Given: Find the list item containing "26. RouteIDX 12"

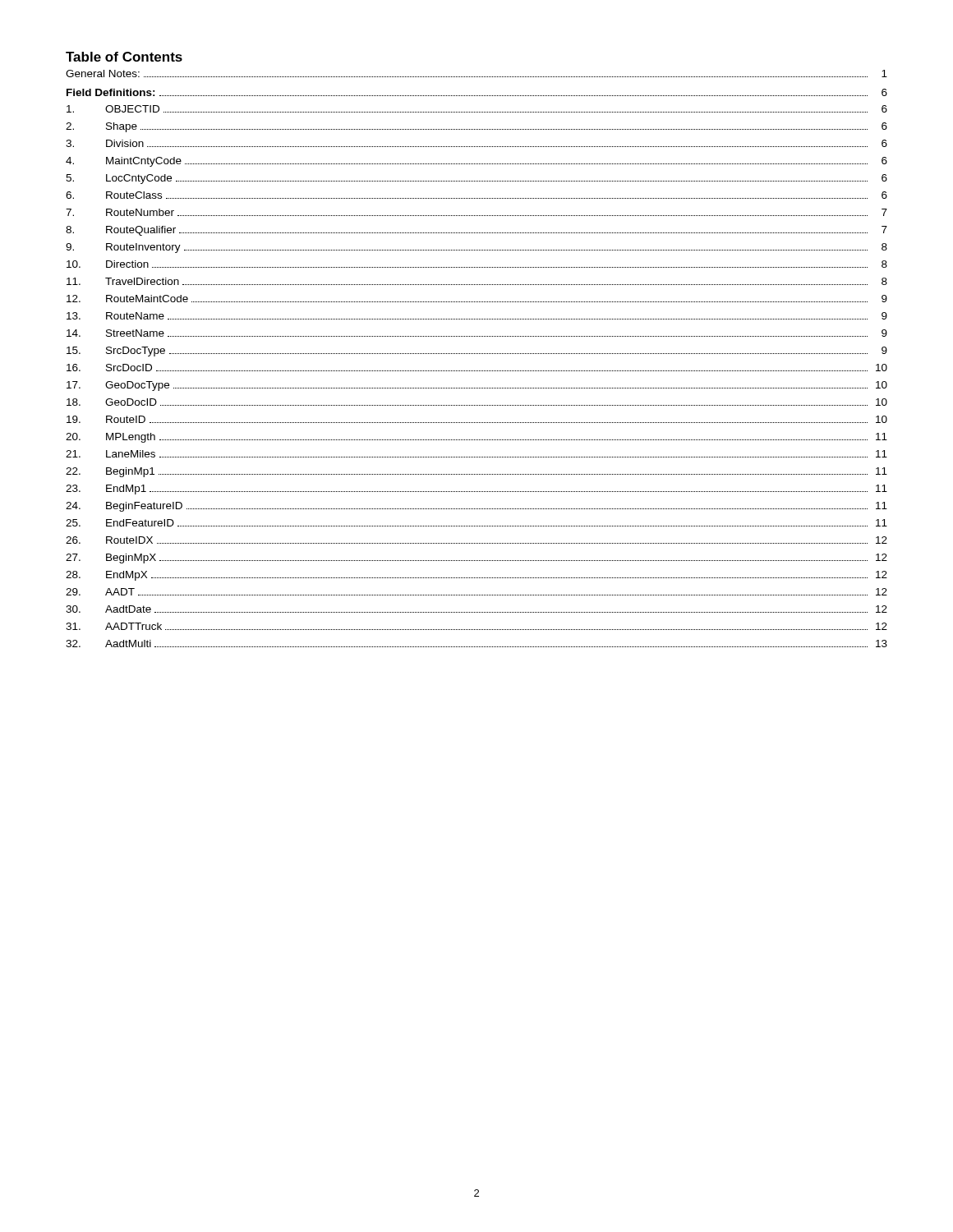Looking at the screenshot, I should [476, 540].
